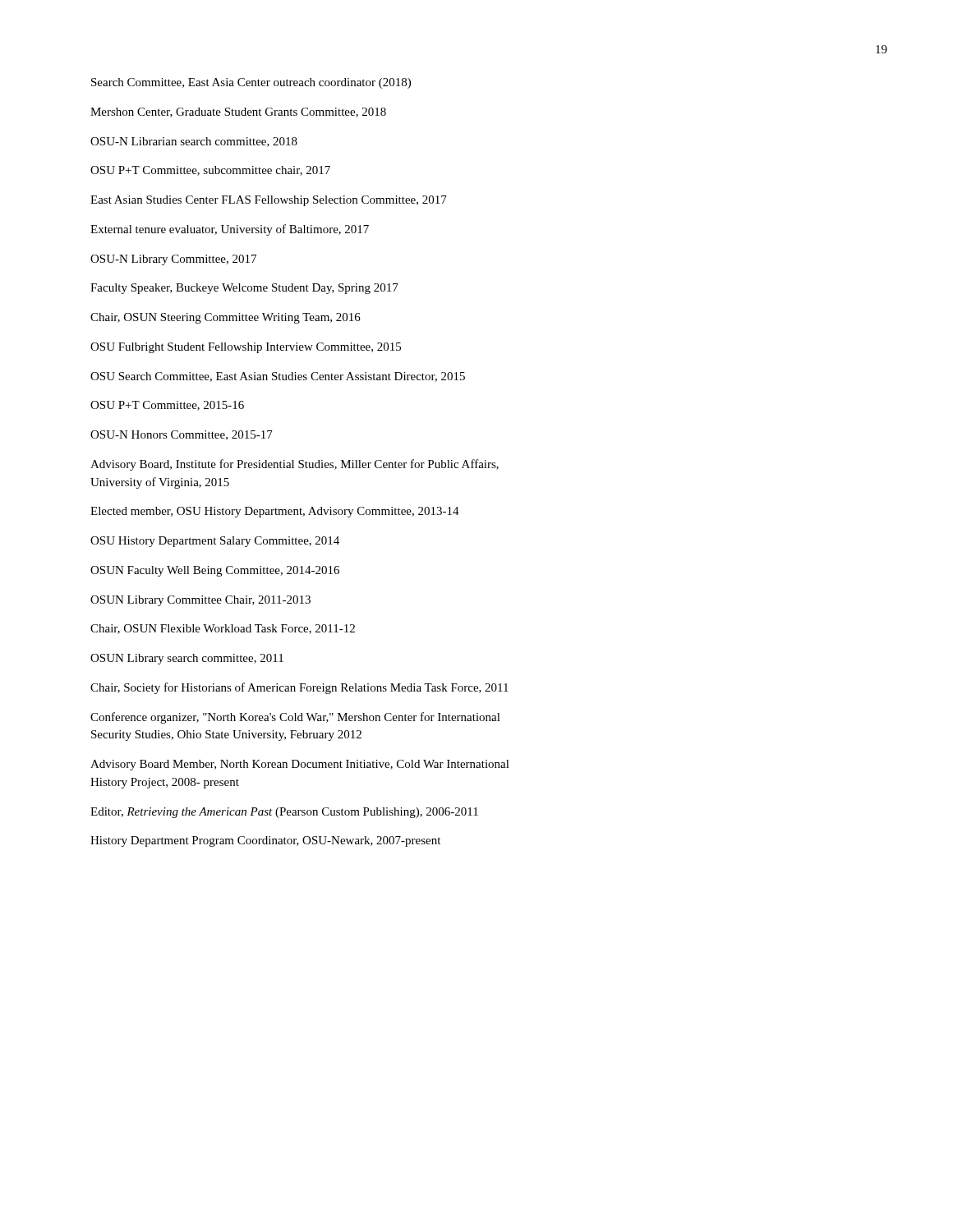Screen dimensions: 1232x953
Task: Where is the passage that starts "Mershon Center, Graduate Student"?
Action: tap(238, 111)
